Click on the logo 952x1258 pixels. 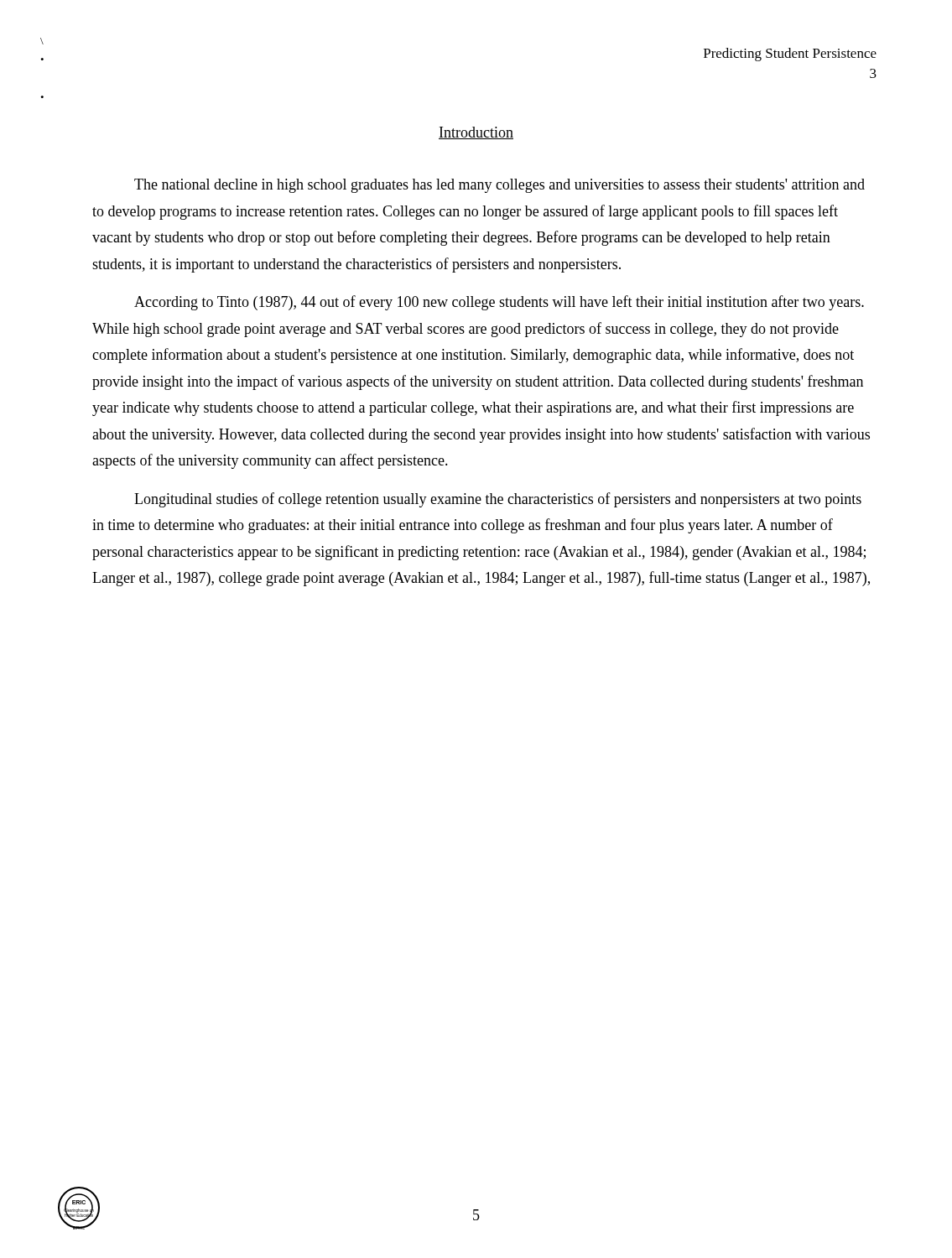pyautogui.click(x=79, y=1210)
